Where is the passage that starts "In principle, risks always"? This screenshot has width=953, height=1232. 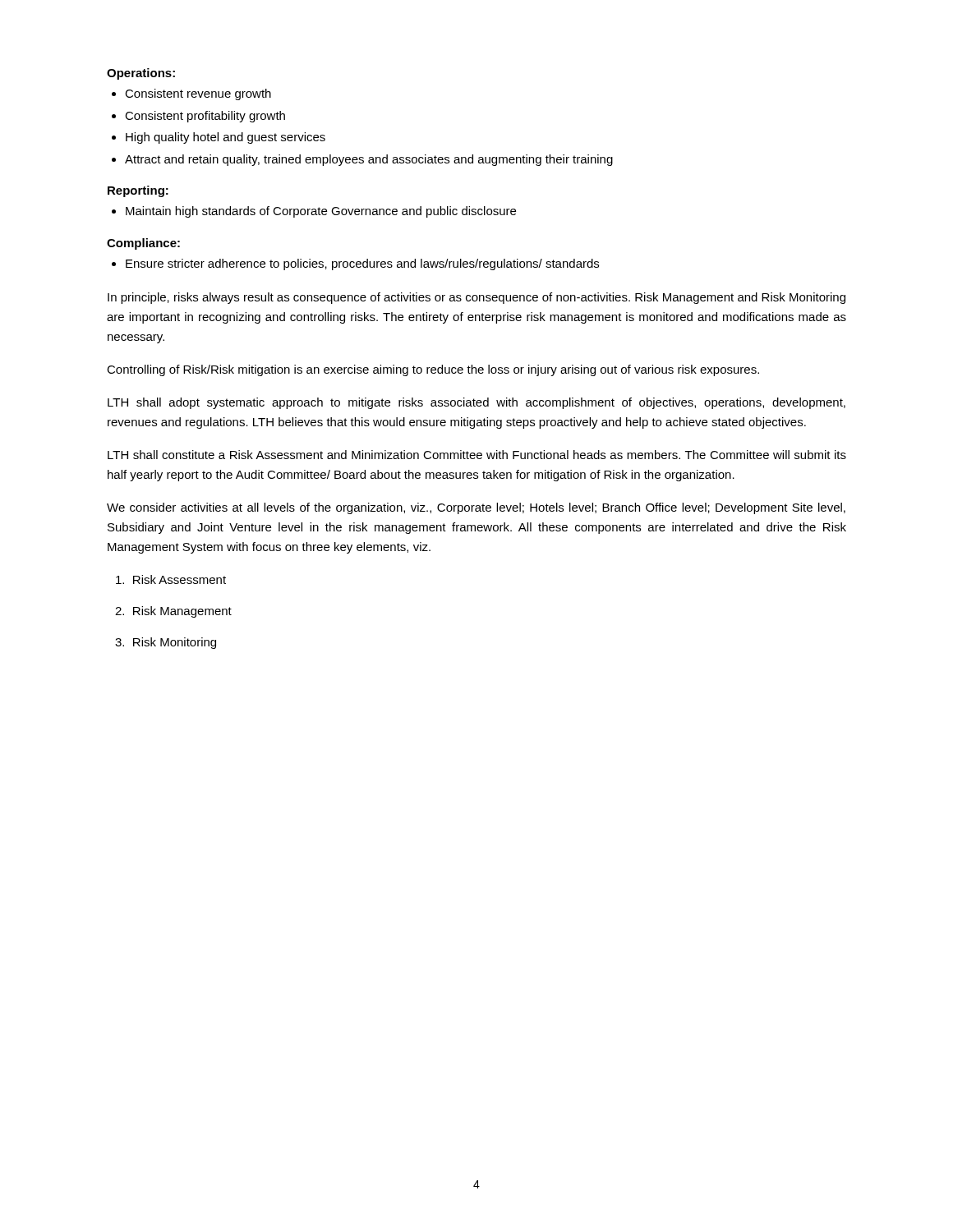point(476,317)
